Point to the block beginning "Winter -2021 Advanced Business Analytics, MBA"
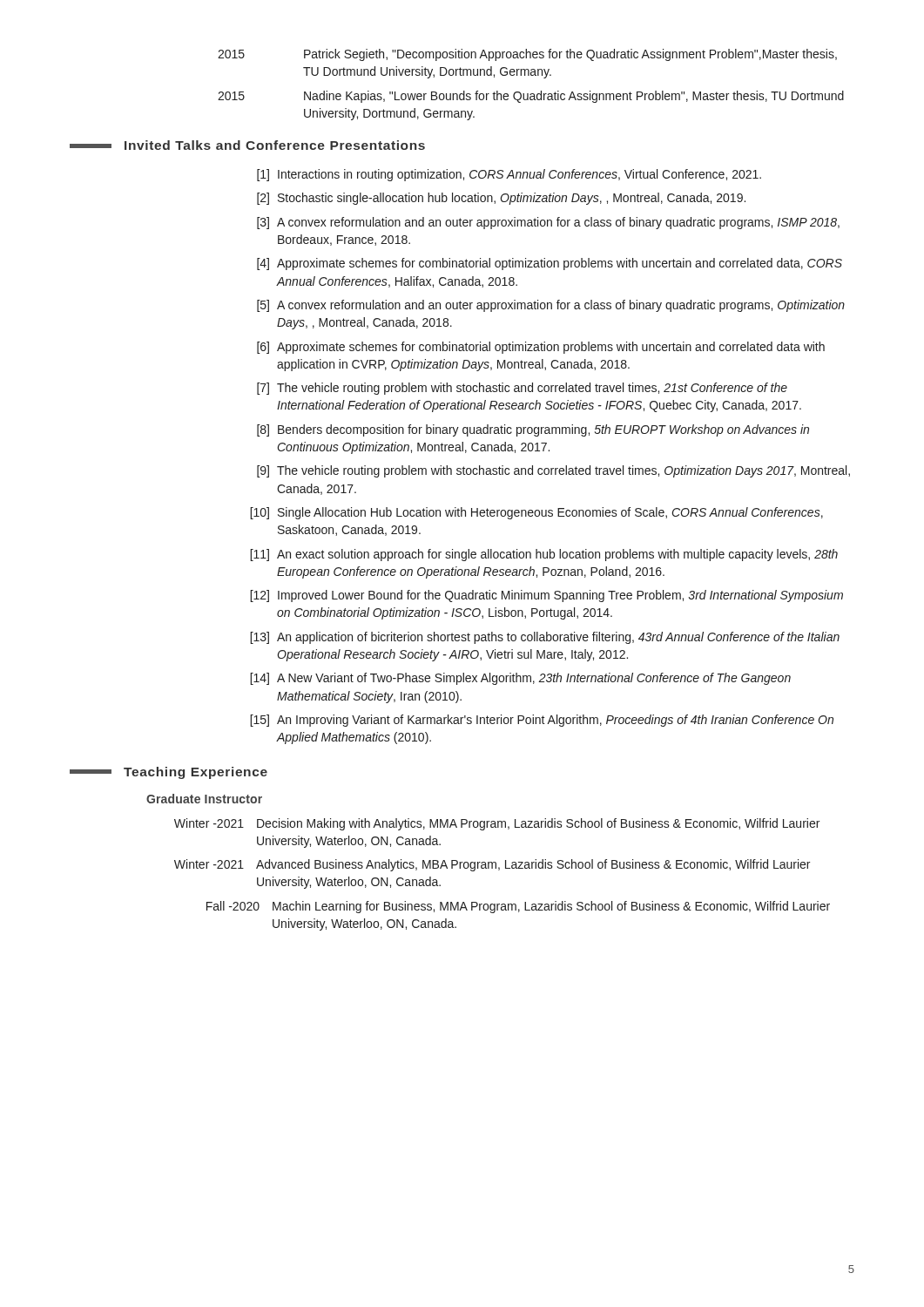 click(x=497, y=873)
